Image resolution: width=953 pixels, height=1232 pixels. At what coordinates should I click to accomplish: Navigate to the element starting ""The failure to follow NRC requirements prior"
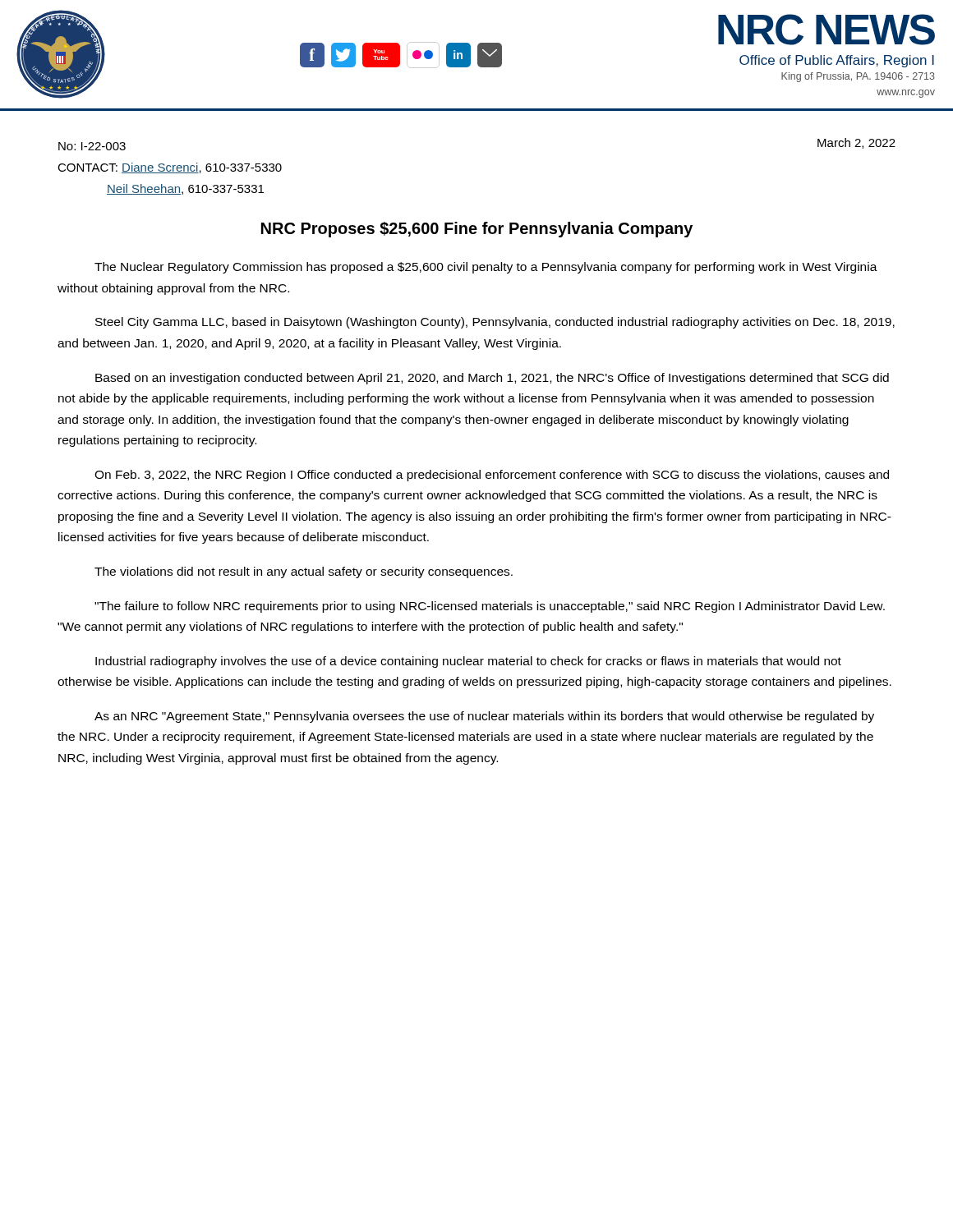pyautogui.click(x=472, y=616)
